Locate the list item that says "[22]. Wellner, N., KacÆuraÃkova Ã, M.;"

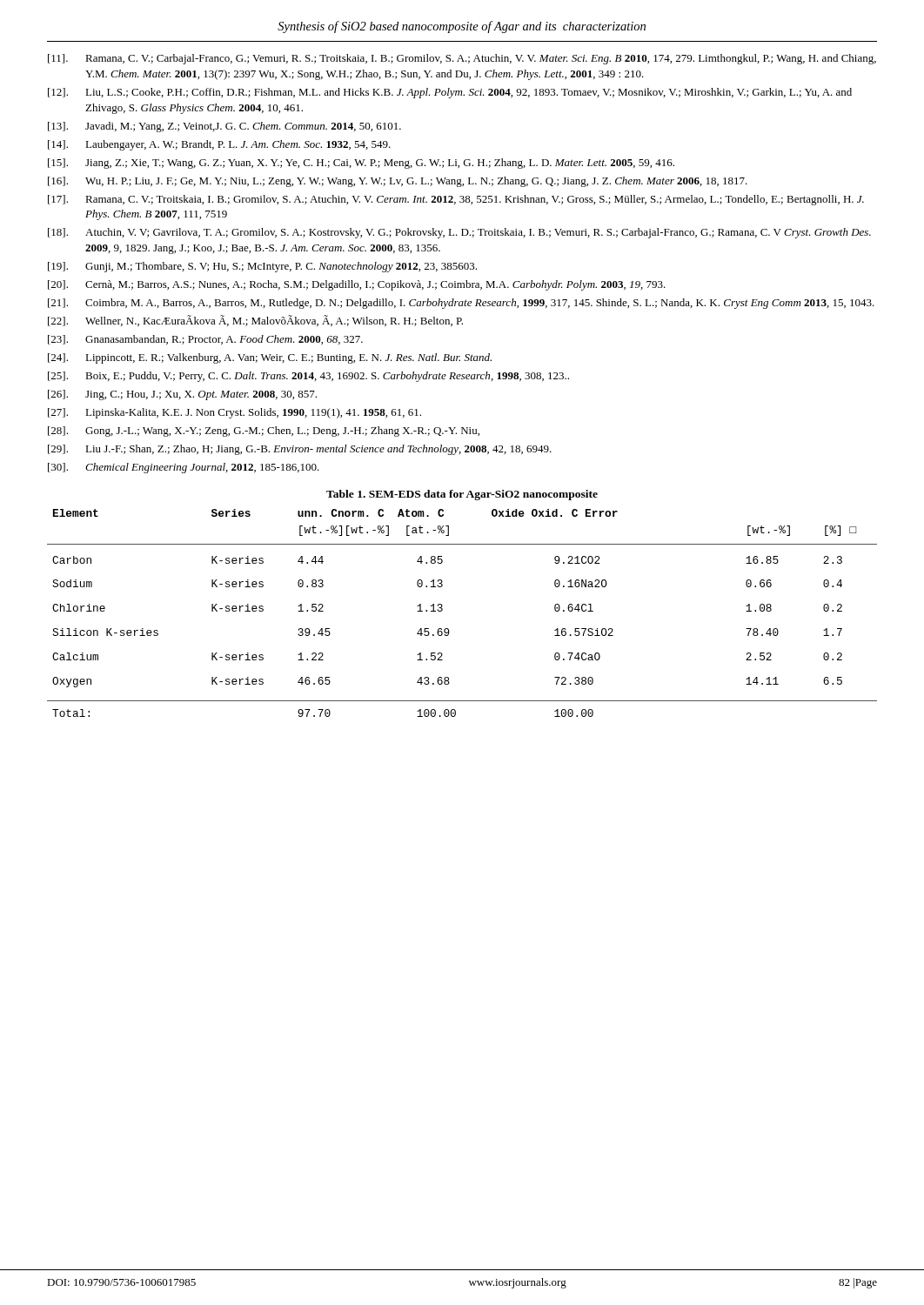(462, 321)
